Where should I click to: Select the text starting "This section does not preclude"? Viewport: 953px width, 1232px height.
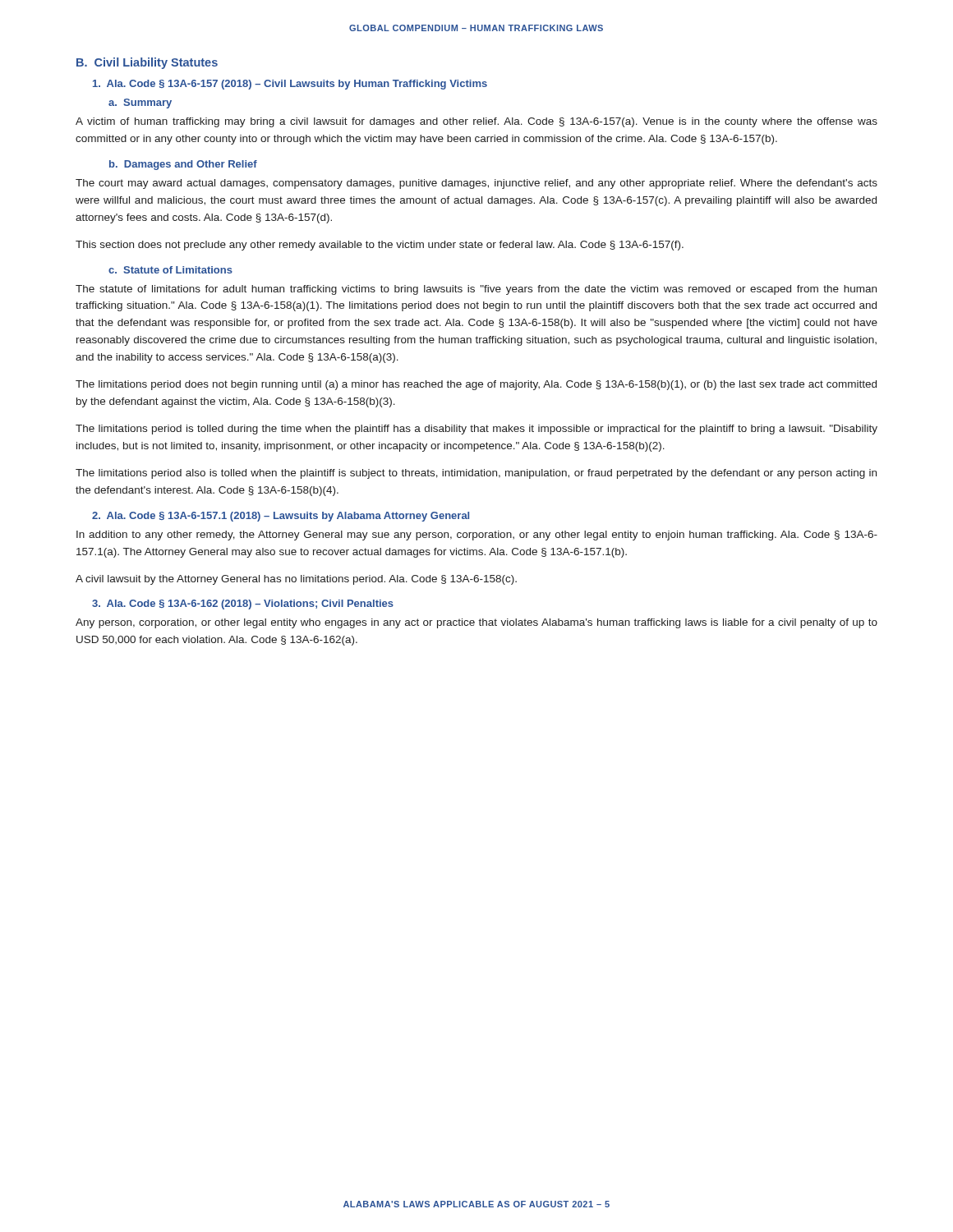pos(380,244)
